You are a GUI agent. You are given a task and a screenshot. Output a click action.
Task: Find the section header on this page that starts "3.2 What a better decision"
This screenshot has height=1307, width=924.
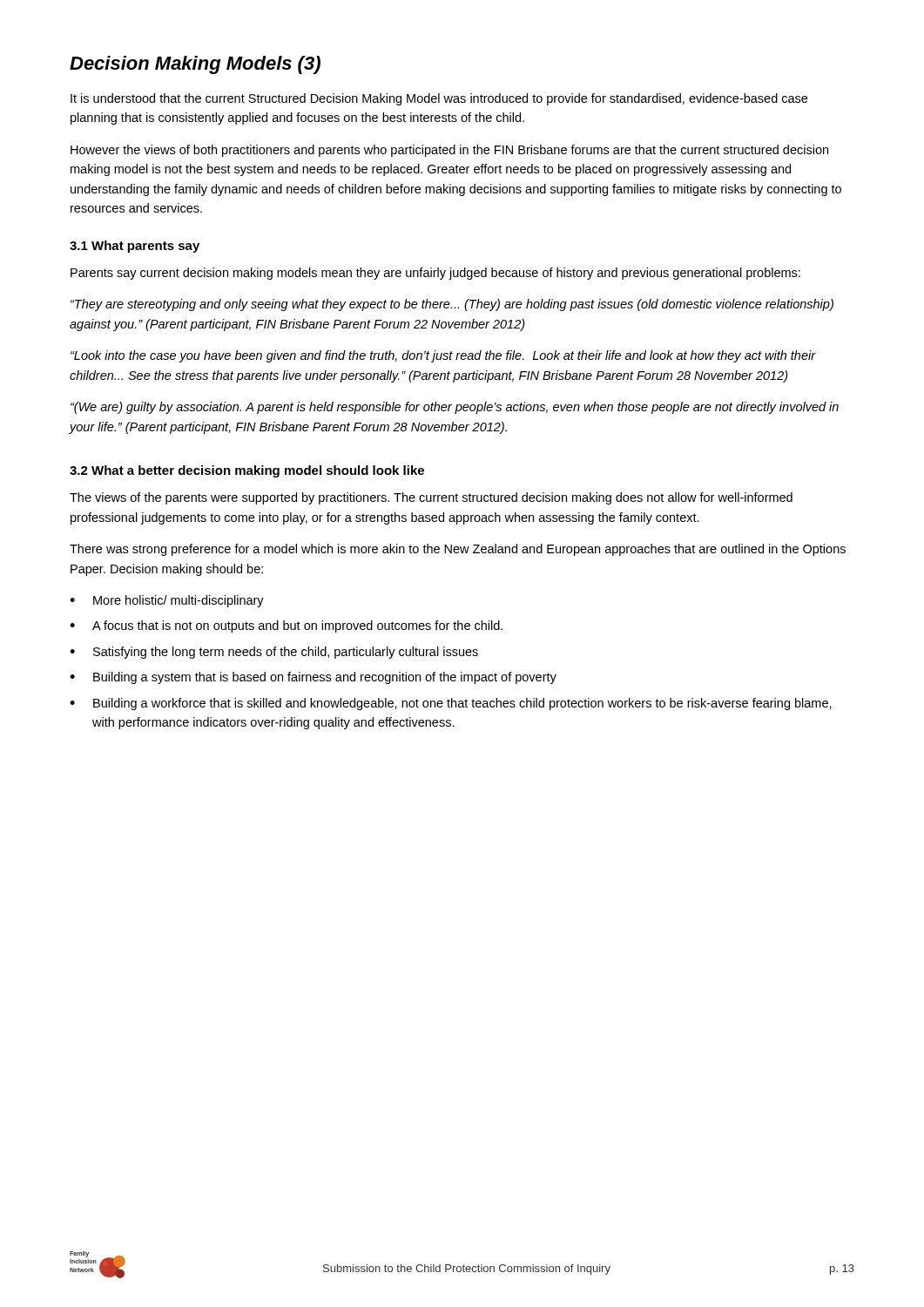coord(247,470)
